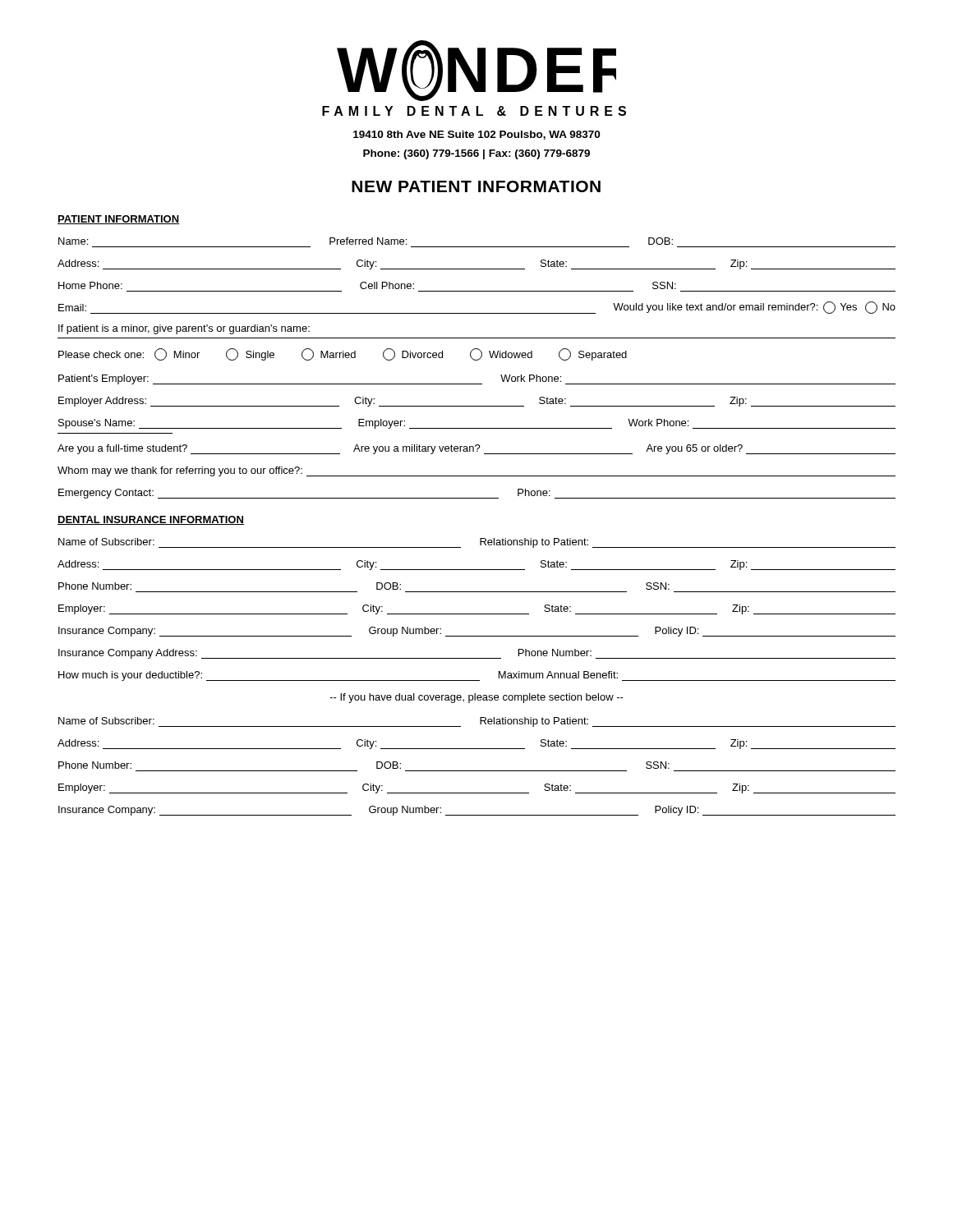Screen dimensions: 1232x953
Task: Locate the text block with the text "How much is"
Action: click(476, 674)
